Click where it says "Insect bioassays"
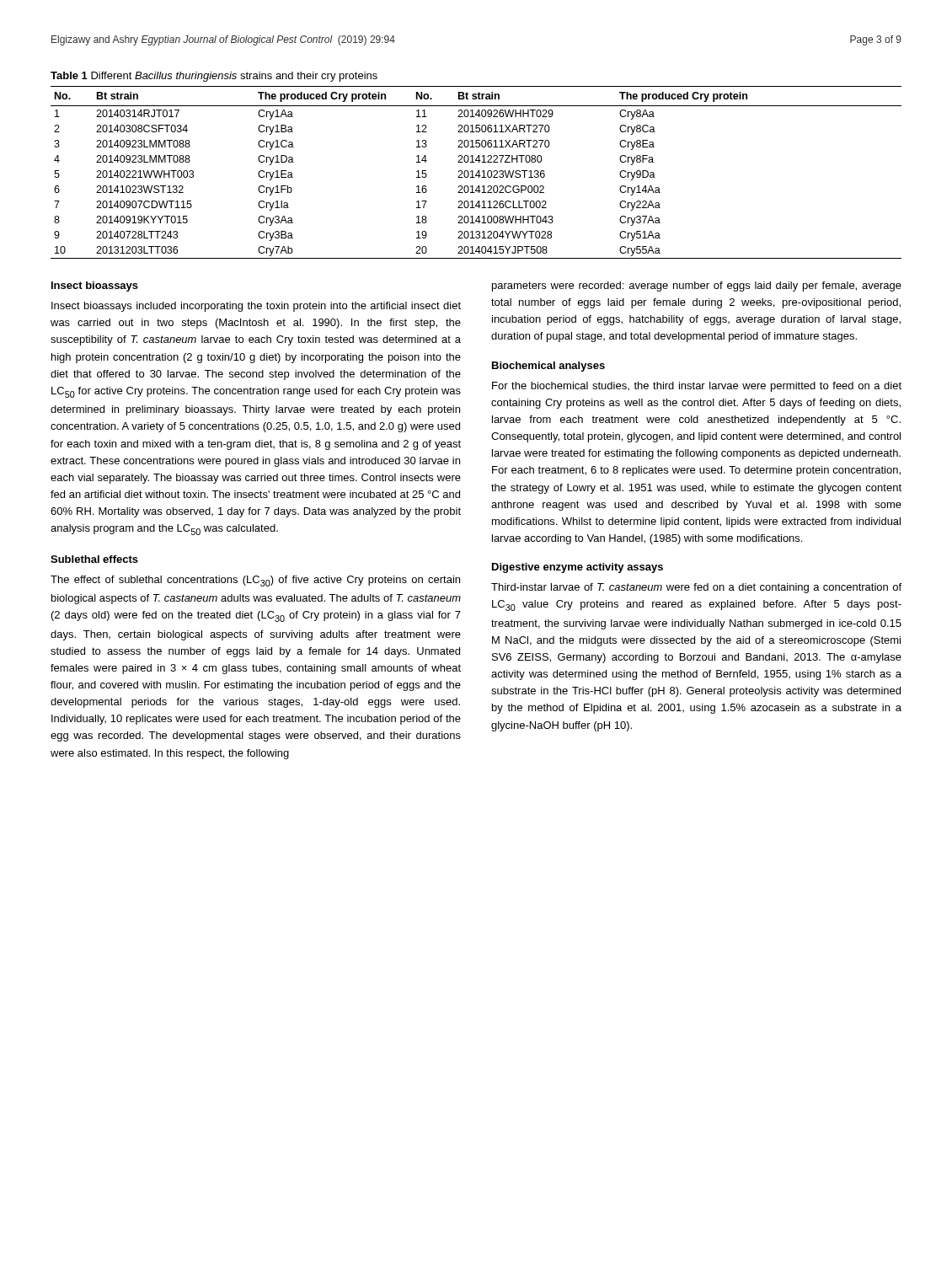952x1264 pixels. click(94, 285)
